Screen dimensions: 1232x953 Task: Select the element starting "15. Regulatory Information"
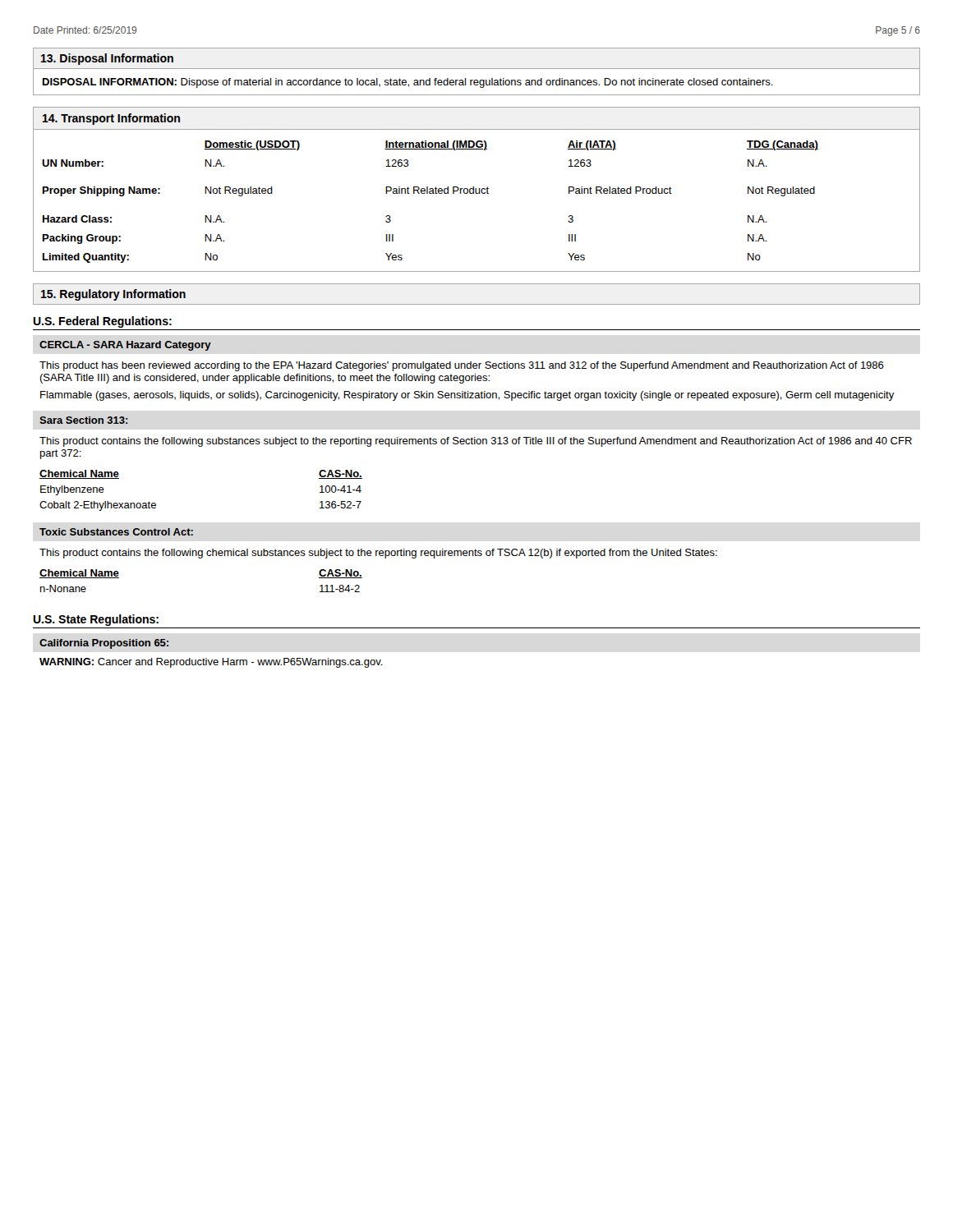click(113, 294)
